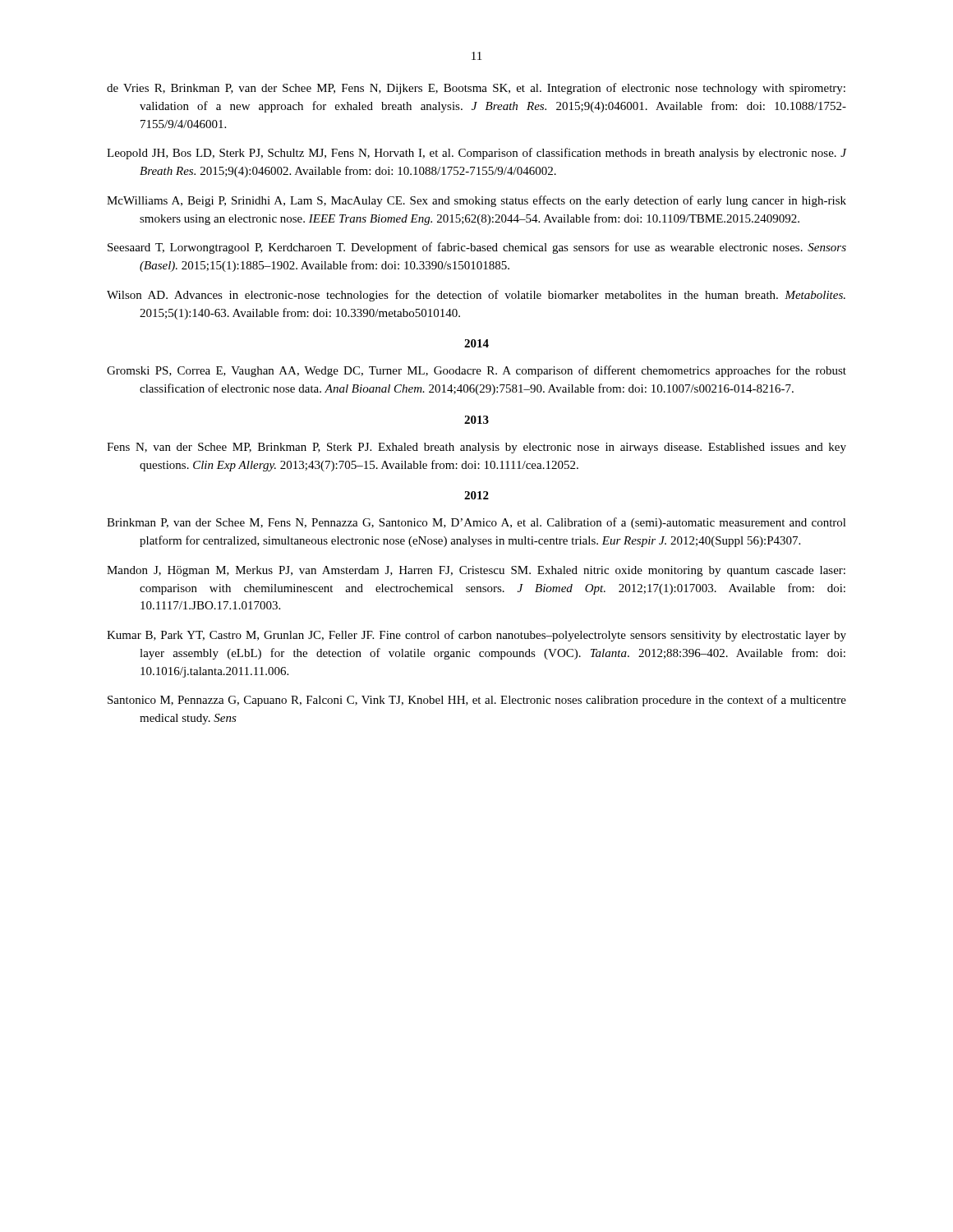This screenshot has width=953, height=1232.
Task: Find the block on this page that starts "Leopold JH, Bos LD, Sterk PJ, Schultz"
Action: (476, 162)
